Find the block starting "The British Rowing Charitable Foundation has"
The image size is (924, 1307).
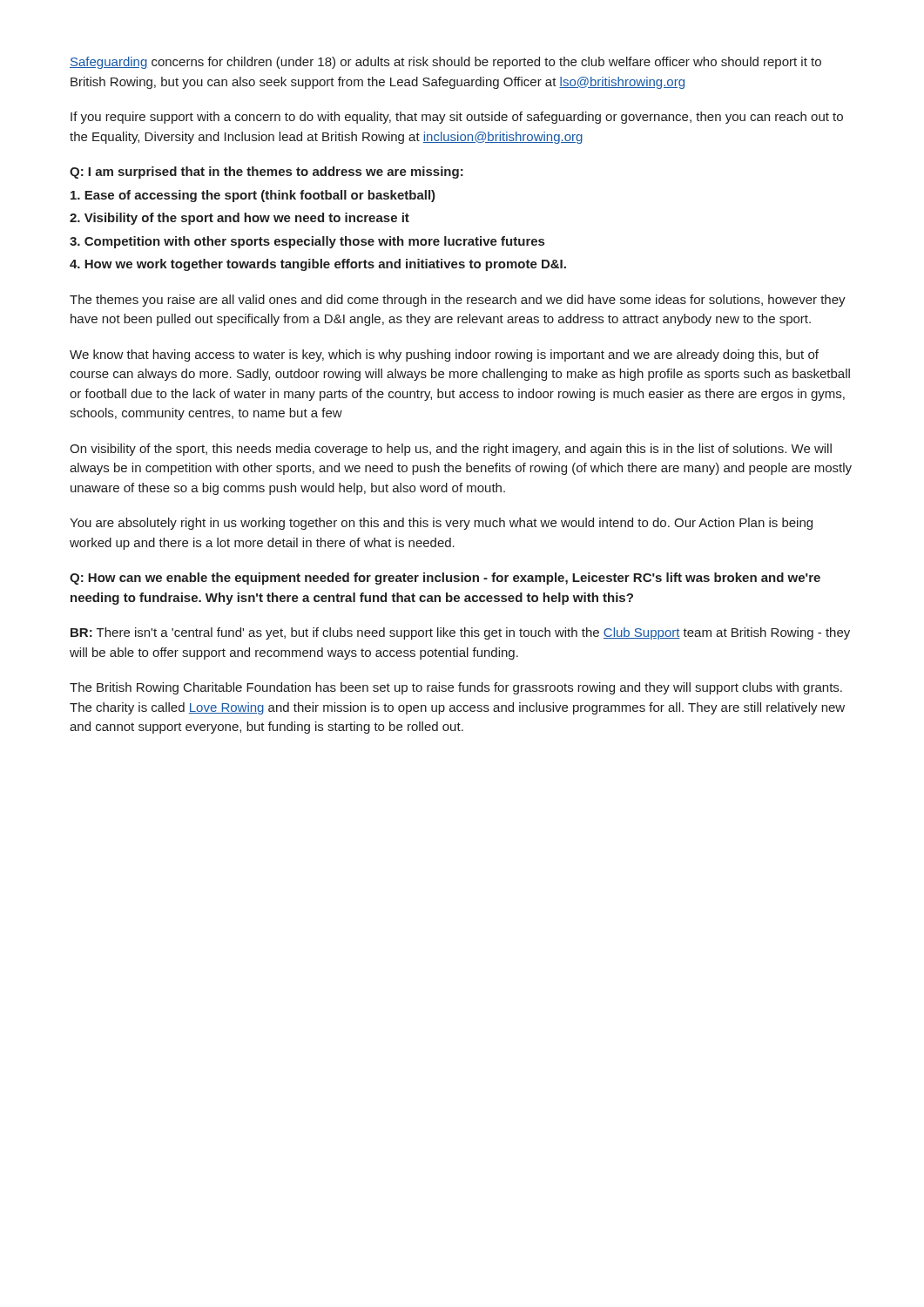coord(457,707)
